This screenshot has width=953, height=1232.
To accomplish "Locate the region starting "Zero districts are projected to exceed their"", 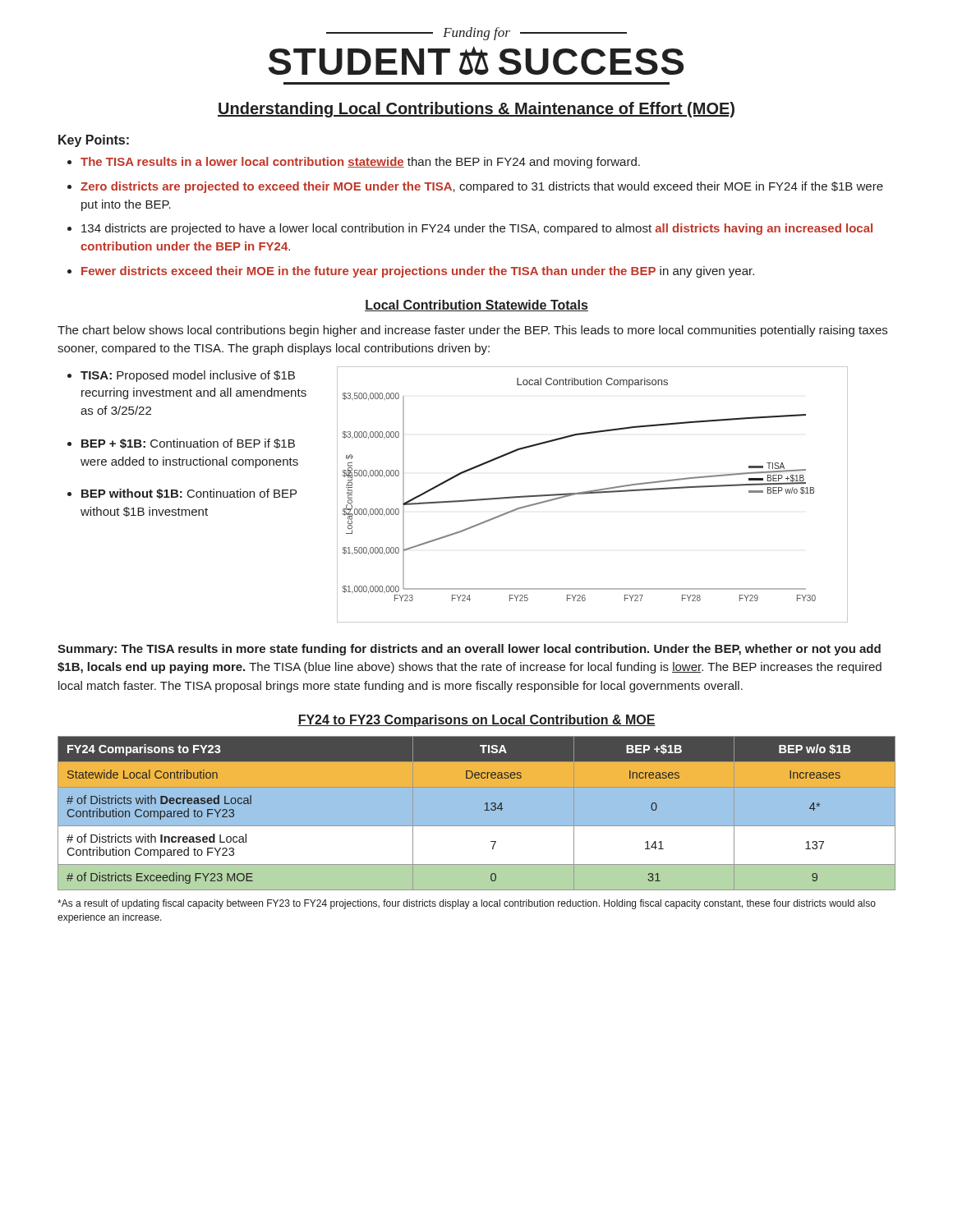I will click(x=482, y=195).
